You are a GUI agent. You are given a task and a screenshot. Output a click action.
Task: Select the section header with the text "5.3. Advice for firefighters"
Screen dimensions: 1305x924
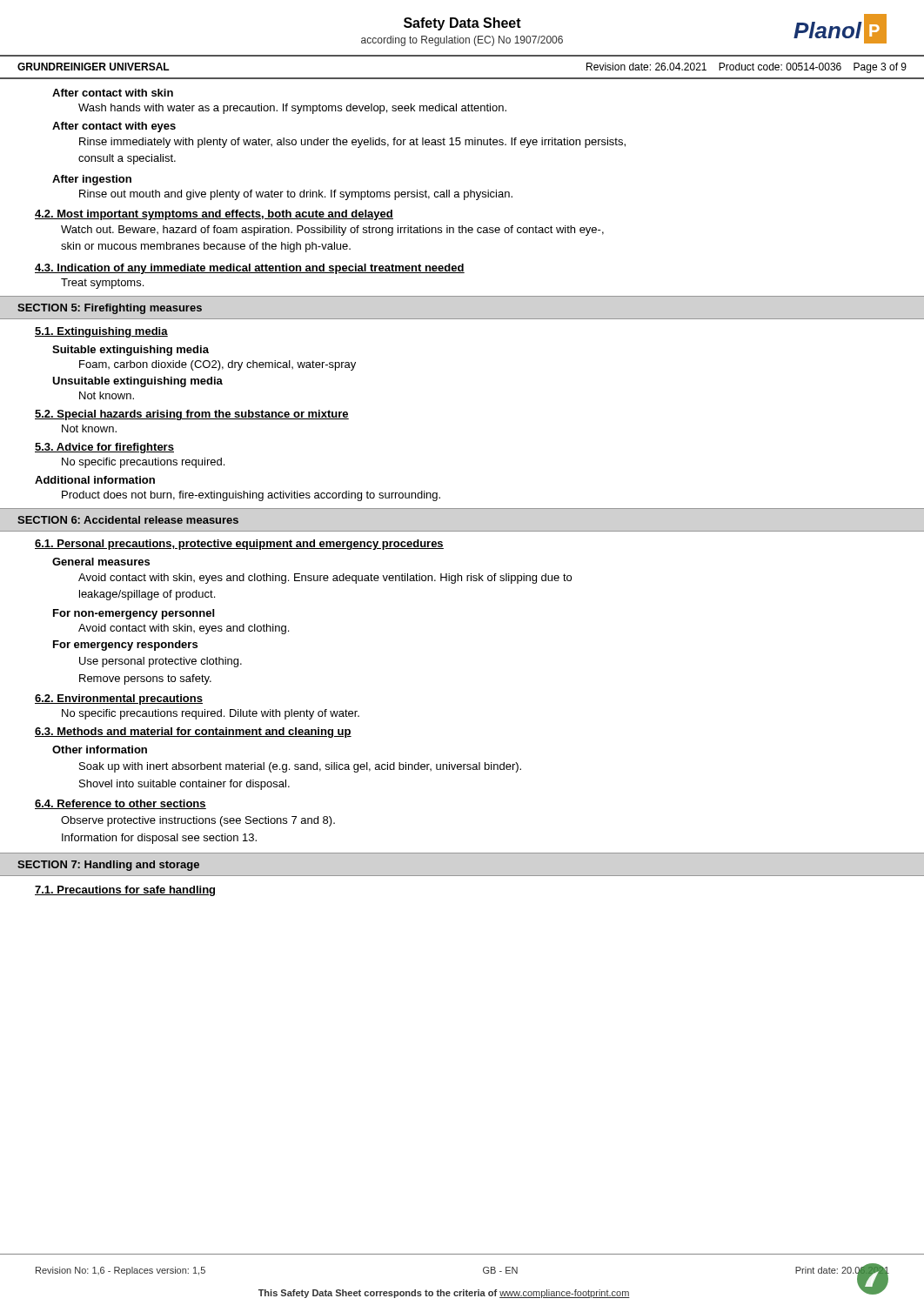[x=104, y=447]
